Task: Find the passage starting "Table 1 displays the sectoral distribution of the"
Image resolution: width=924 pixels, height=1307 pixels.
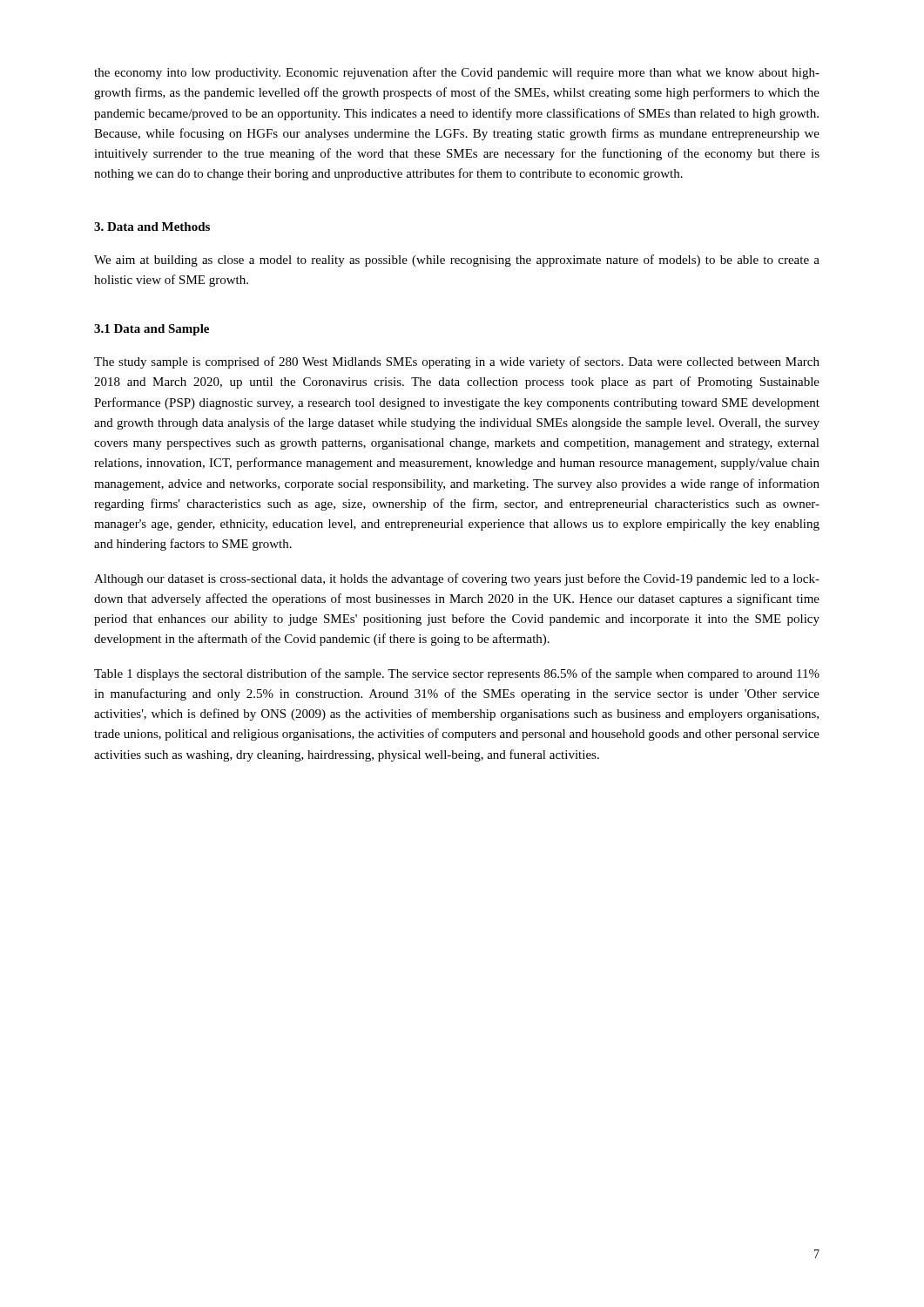Action: pyautogui.click(x=457, y=714)
